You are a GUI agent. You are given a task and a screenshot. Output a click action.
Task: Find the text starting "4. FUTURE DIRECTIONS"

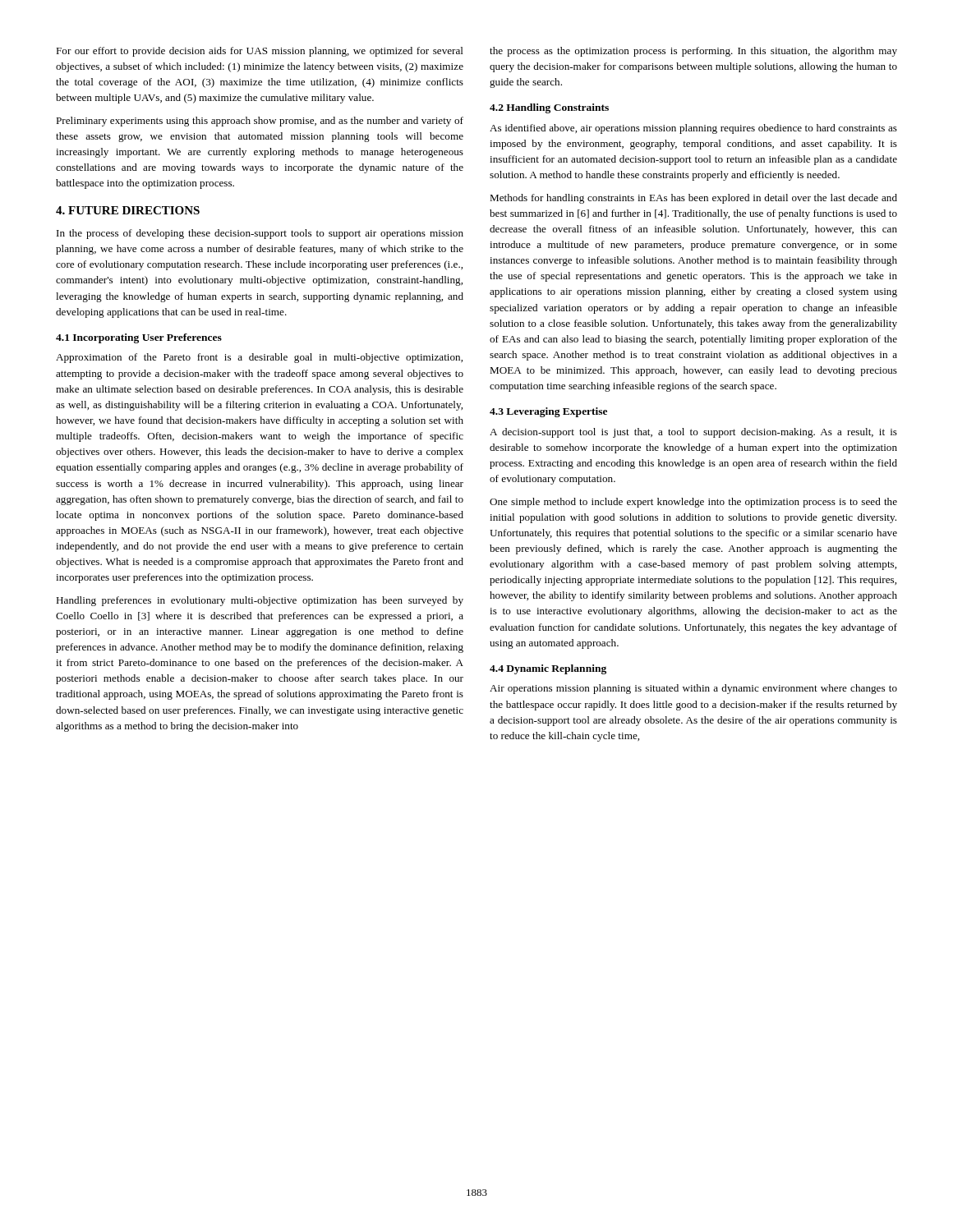pos(128,210)
